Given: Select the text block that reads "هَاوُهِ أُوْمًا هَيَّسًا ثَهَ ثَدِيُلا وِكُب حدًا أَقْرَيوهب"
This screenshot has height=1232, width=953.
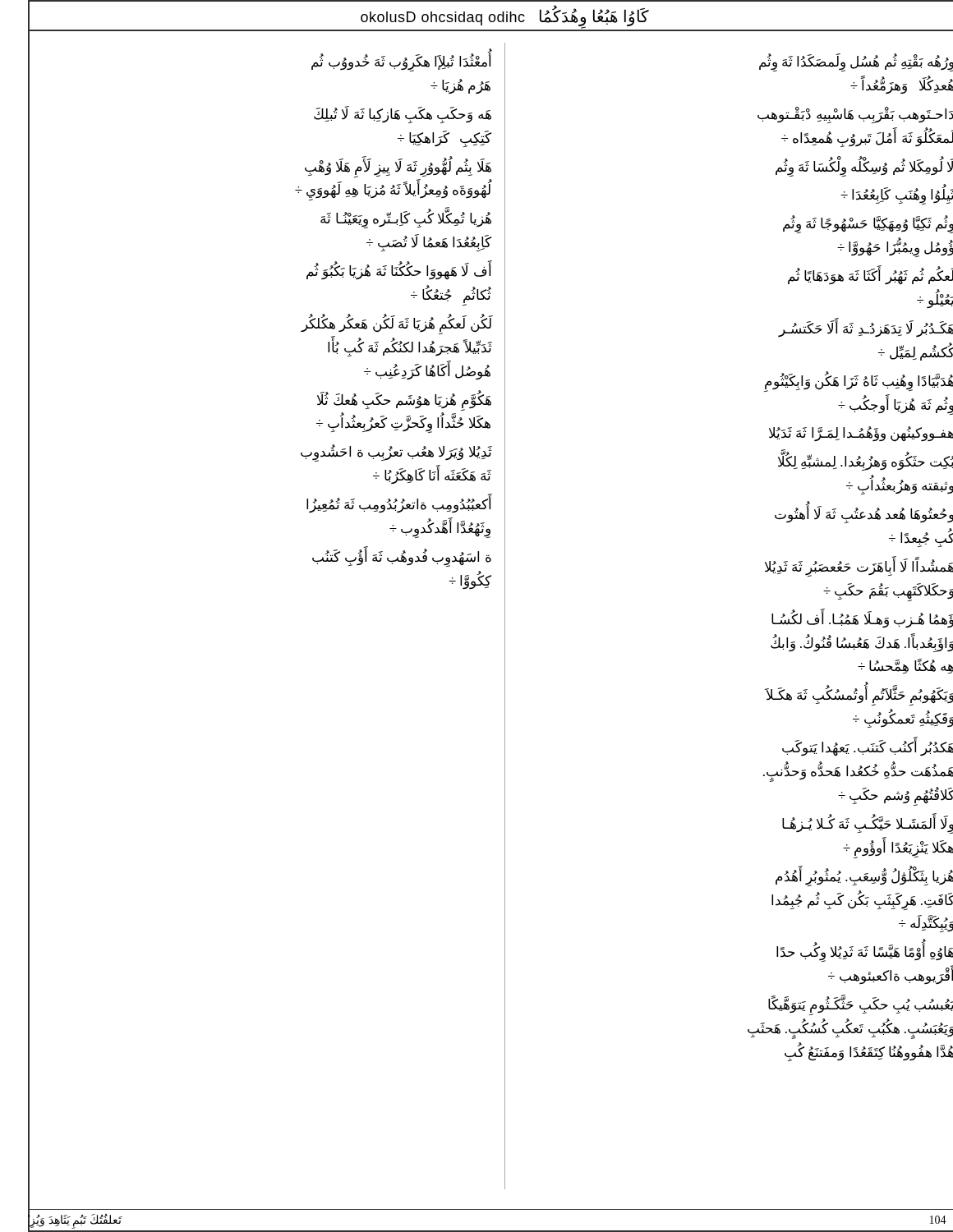Looking at the screenshot, I should (837, 964).
